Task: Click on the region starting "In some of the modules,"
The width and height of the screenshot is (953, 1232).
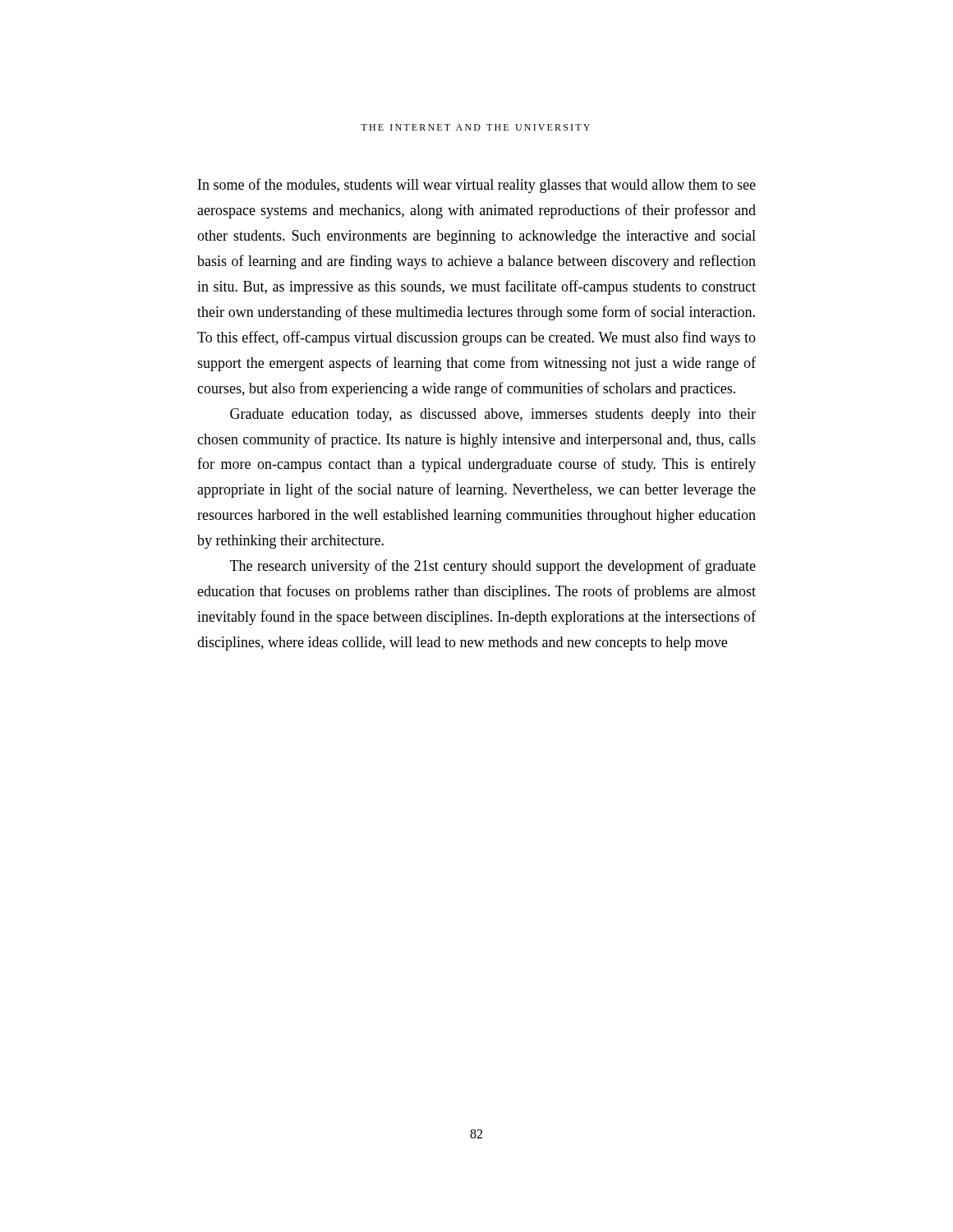Action: tap(476, 414)
